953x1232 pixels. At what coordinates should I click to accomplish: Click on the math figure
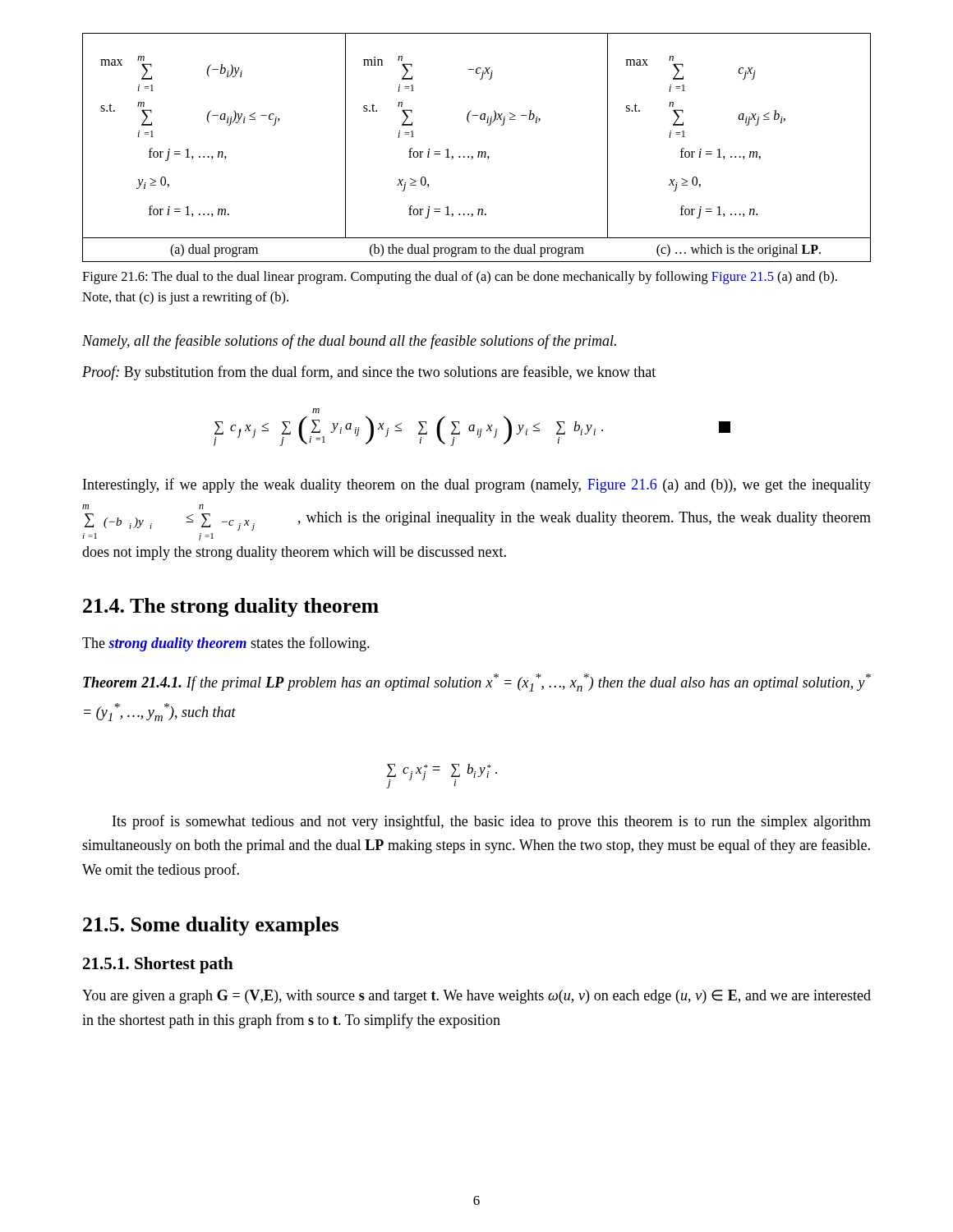tap(476, 136)
